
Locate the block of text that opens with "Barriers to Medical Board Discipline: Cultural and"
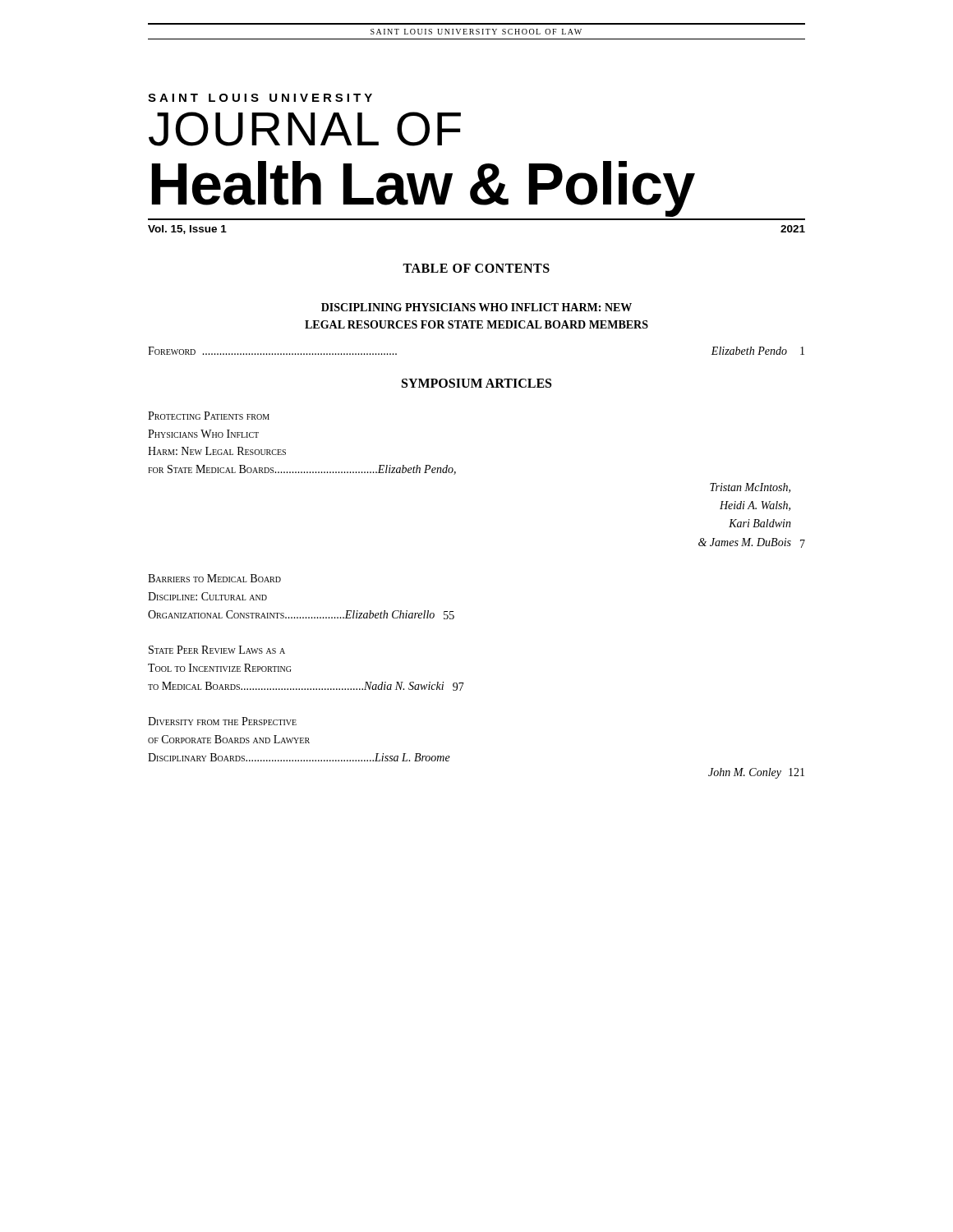click(x=214, y=578)
